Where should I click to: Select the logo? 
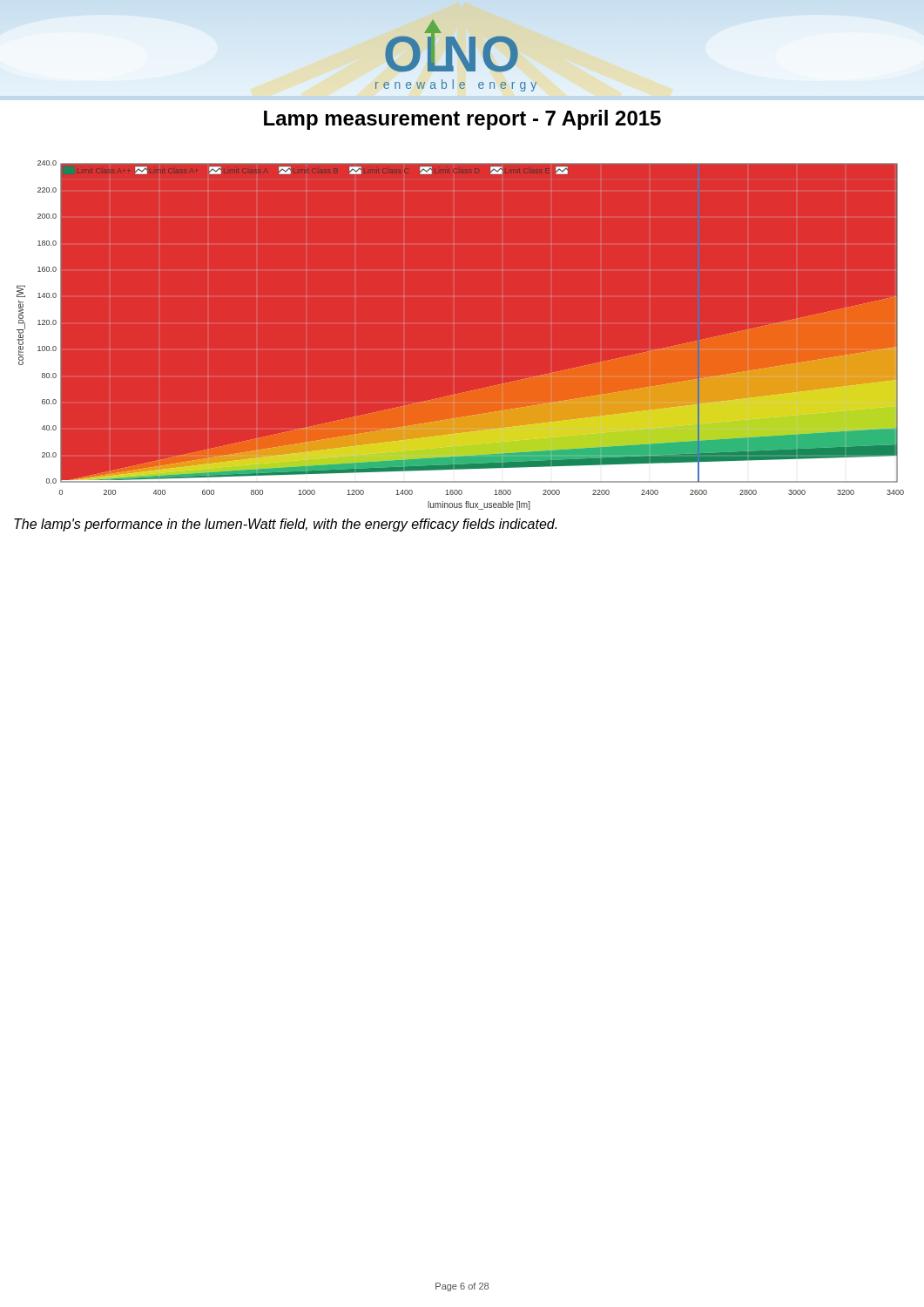pyautogui.click(x=462, y=50)
